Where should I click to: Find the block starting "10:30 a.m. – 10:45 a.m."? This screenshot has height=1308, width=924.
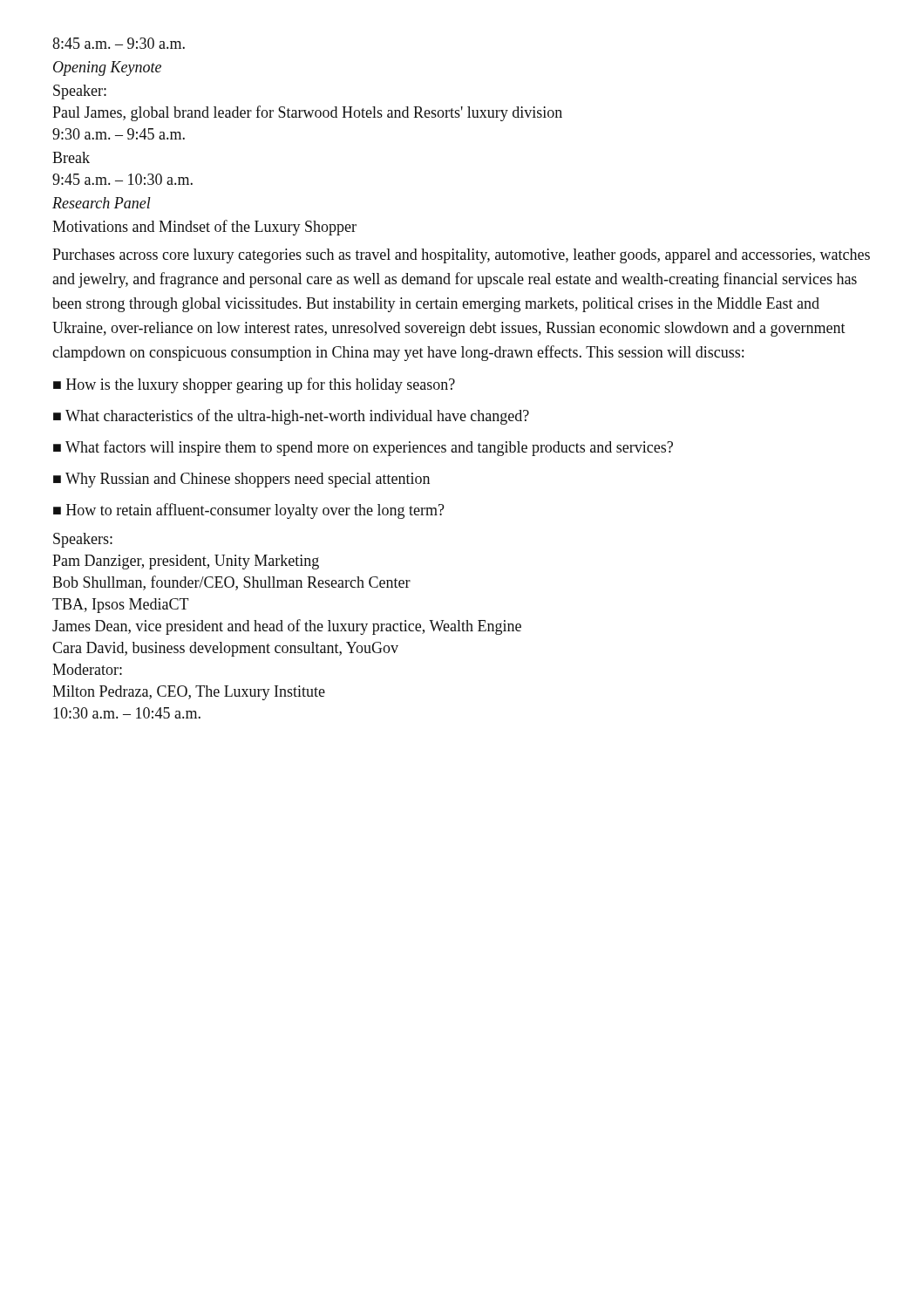[127, 713]
